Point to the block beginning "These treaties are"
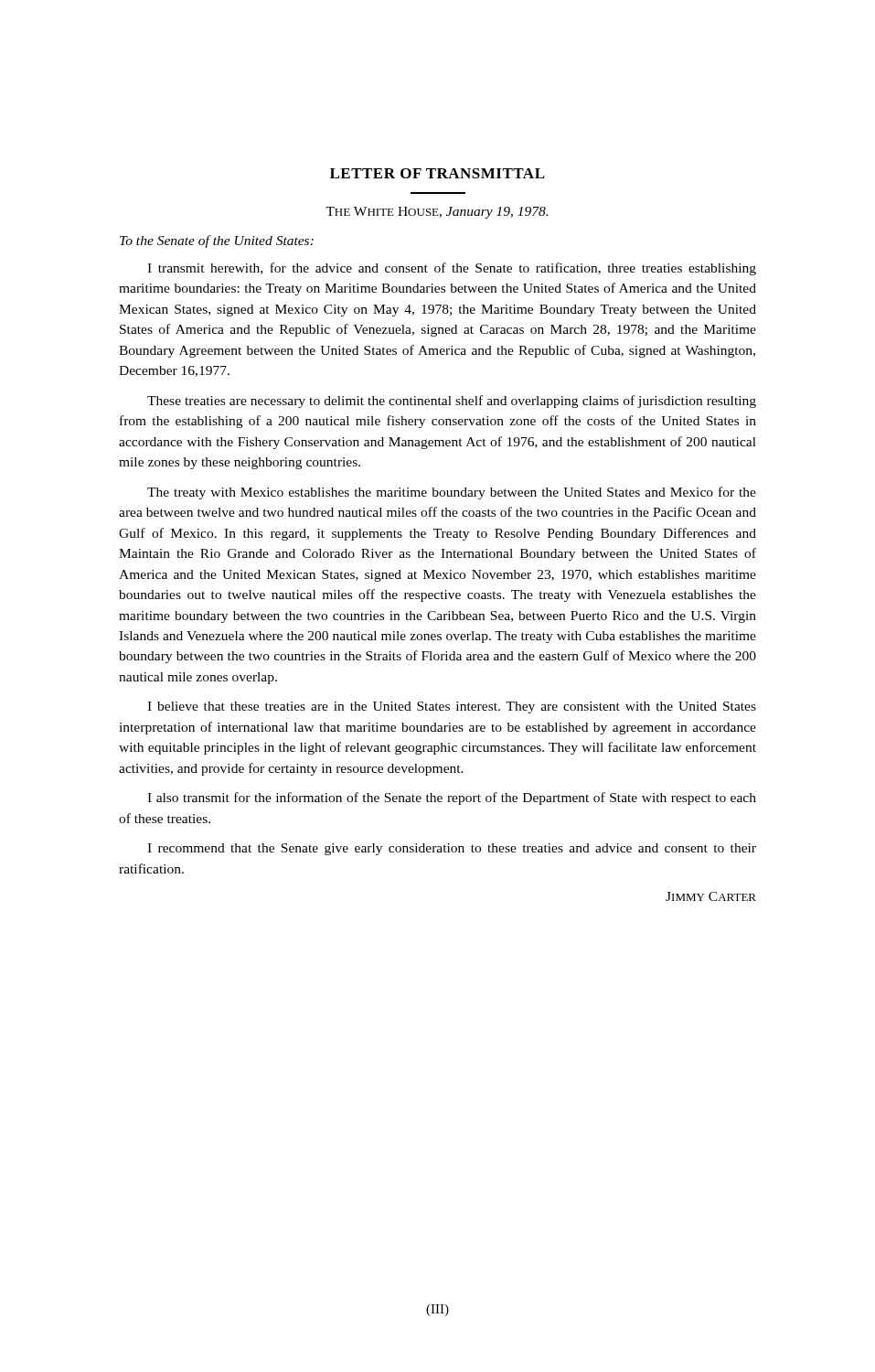The width and height of the screenshot is (875, 1372). point(438,431)
